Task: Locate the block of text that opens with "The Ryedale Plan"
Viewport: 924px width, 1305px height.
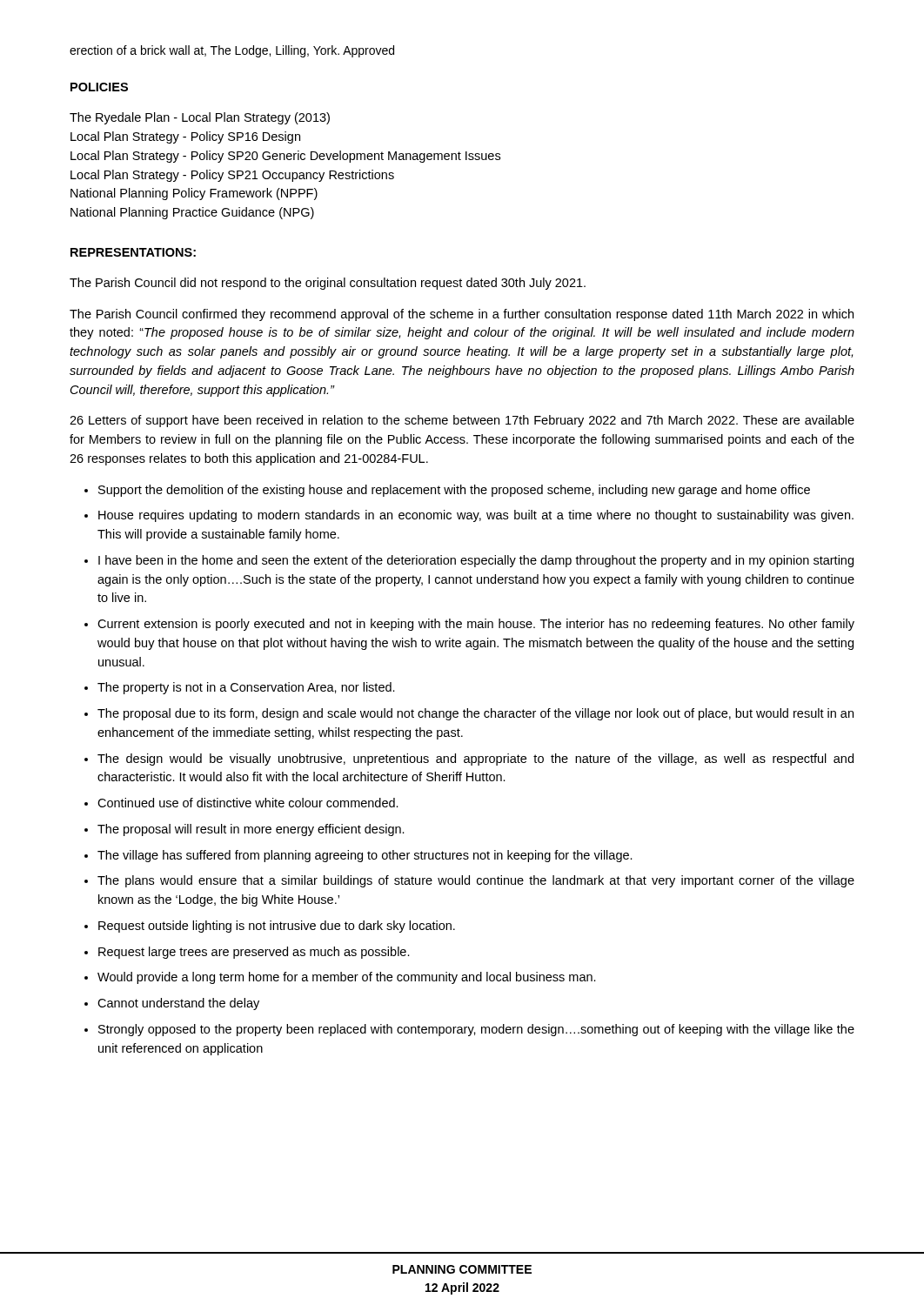Action: click(285, 165)
